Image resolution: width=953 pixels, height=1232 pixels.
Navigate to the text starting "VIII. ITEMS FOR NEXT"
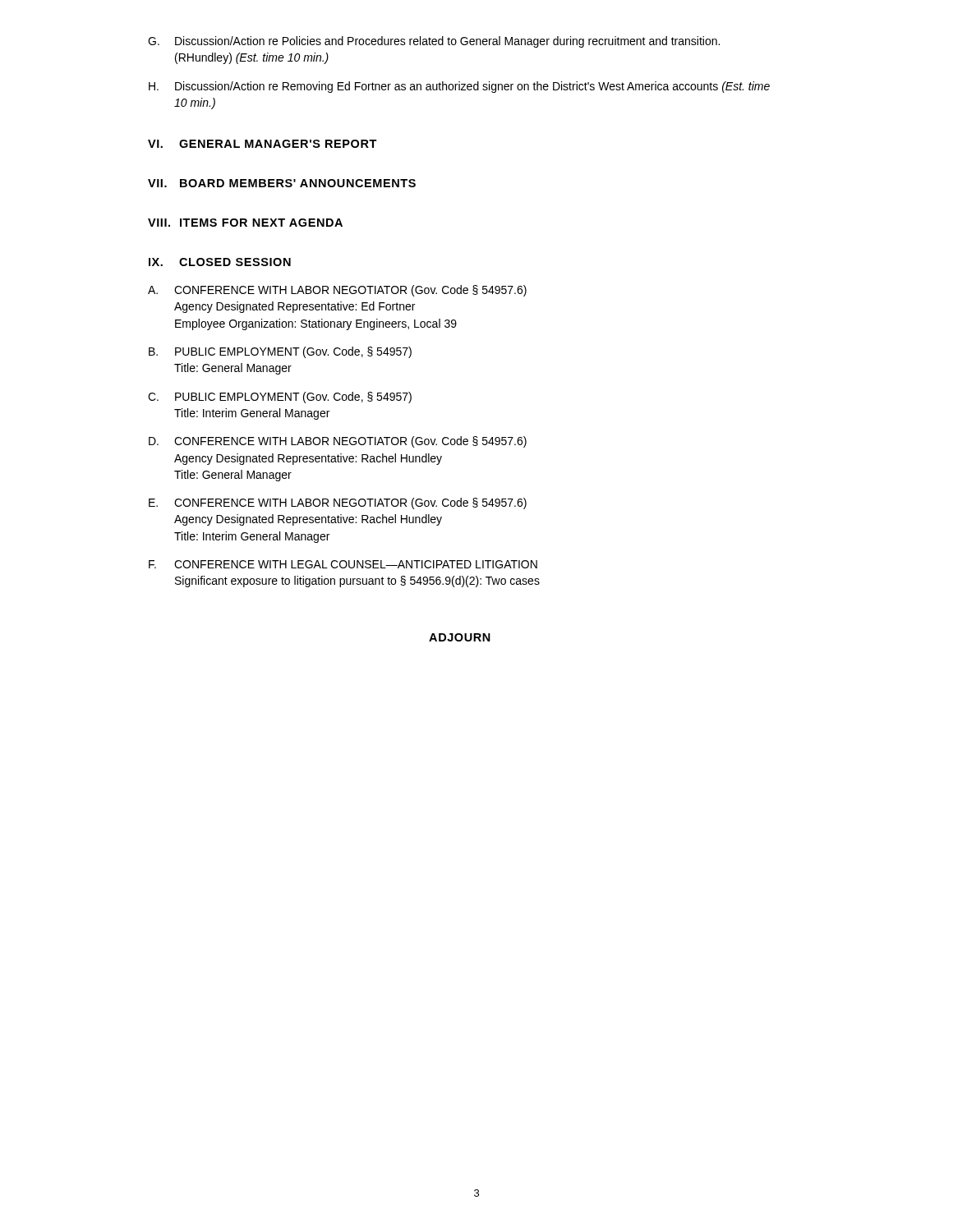(x=246, y=223)
